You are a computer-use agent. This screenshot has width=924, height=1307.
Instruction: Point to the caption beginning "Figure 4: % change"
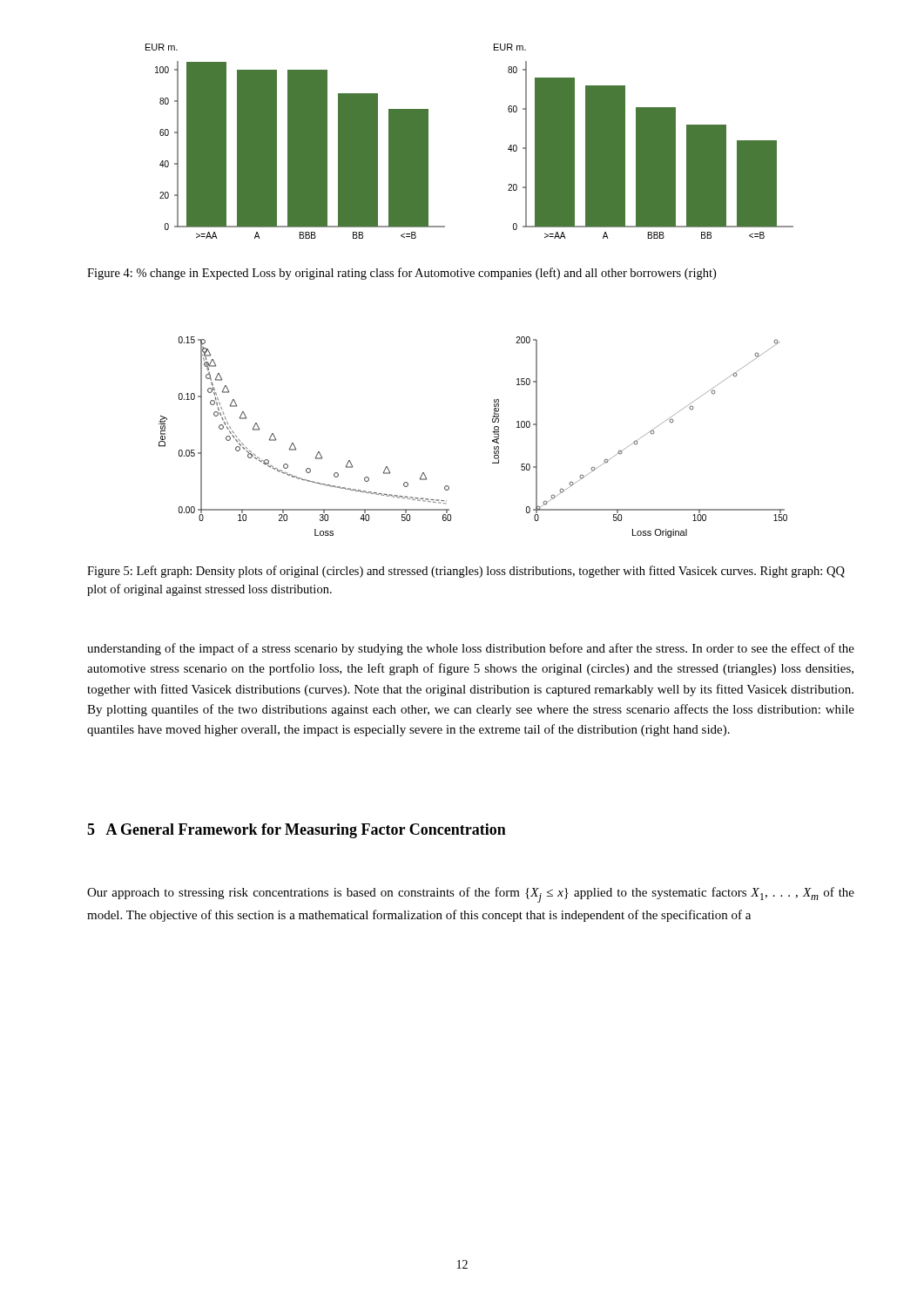click(471, 273)
